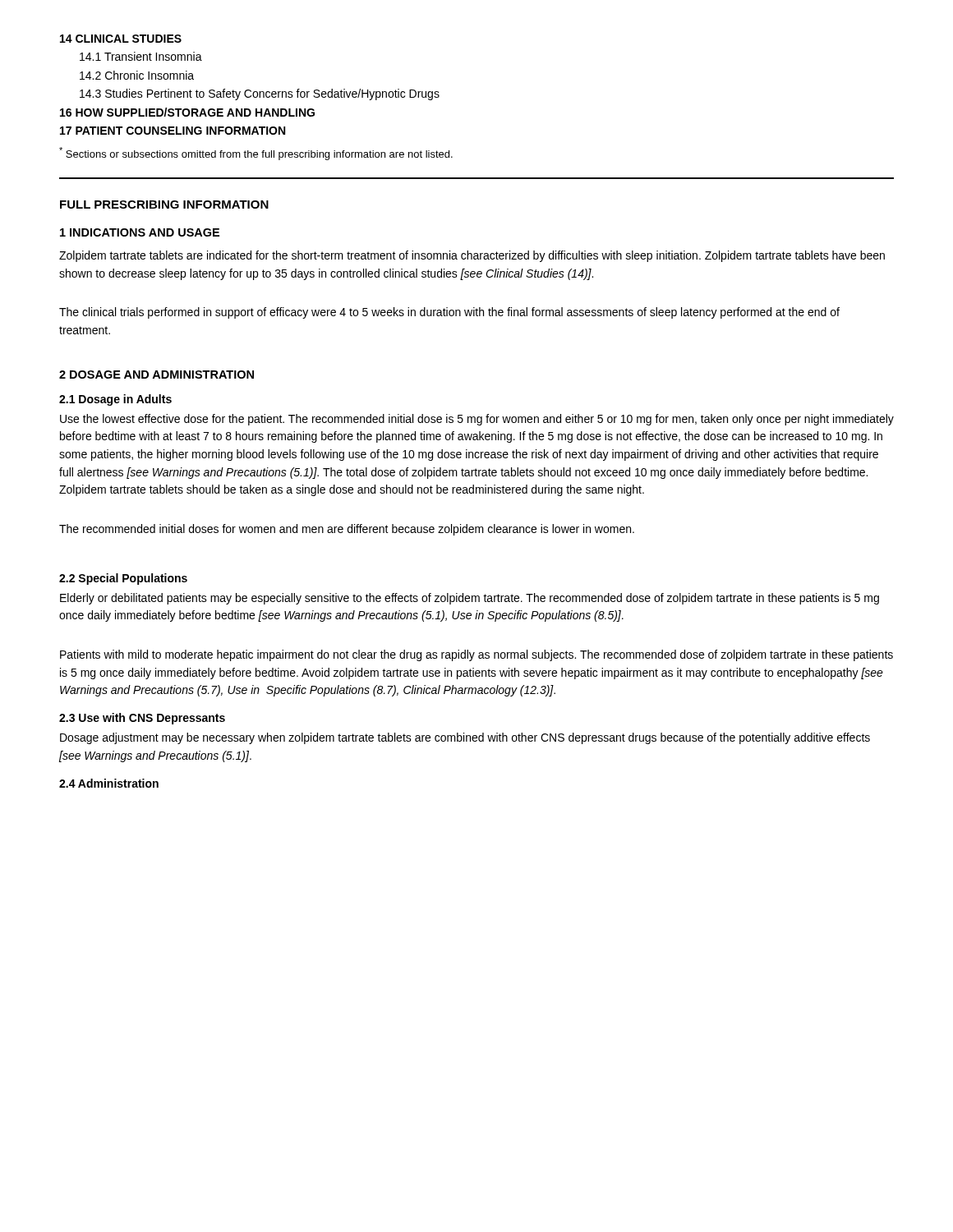953x1232 pixels.
Task: Locate the text "14.2 Chronic Insomnia"
Action: click(x=136, y=75)
